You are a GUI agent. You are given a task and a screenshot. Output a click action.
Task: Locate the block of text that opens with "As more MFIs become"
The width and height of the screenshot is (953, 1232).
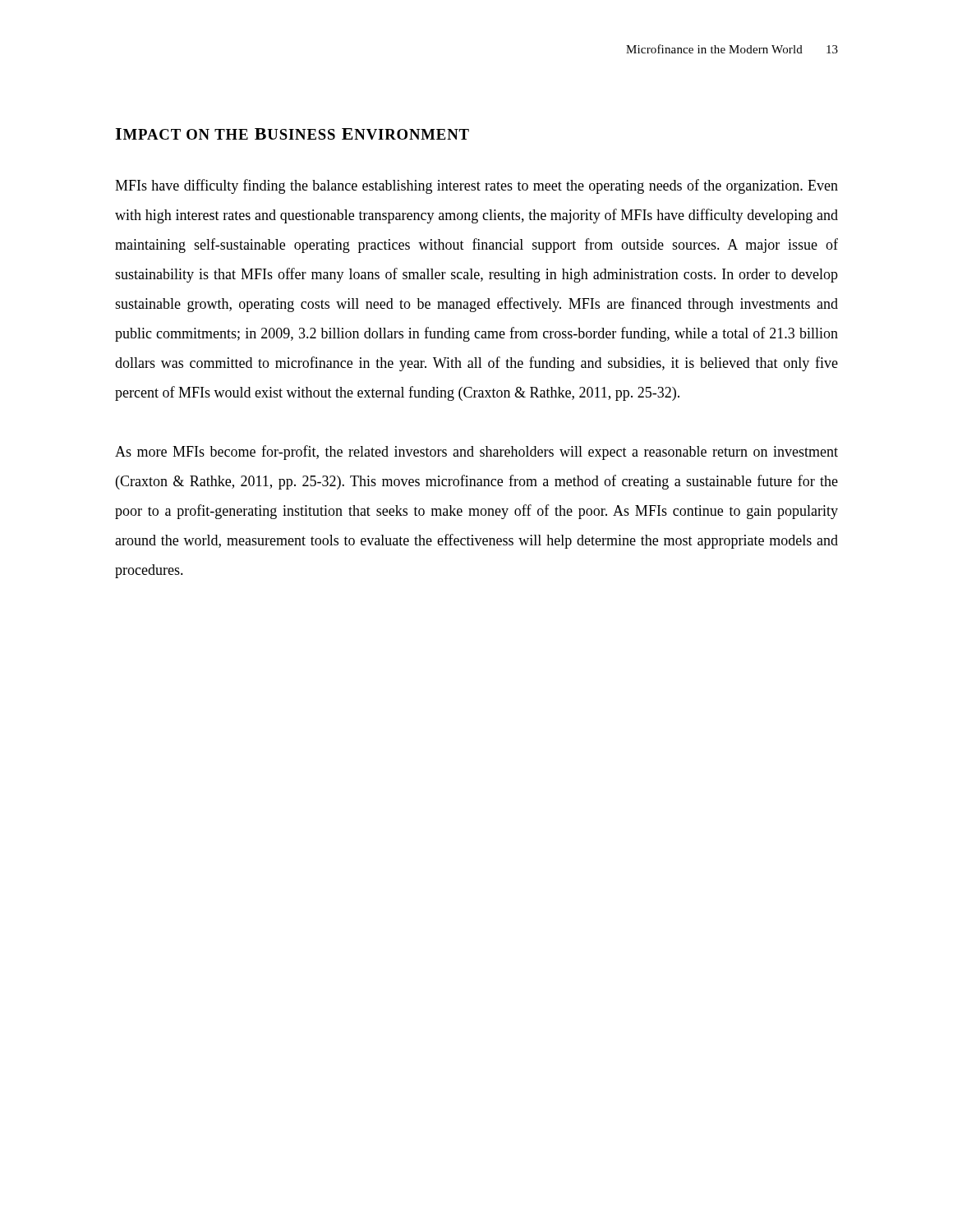pos(476,511)
